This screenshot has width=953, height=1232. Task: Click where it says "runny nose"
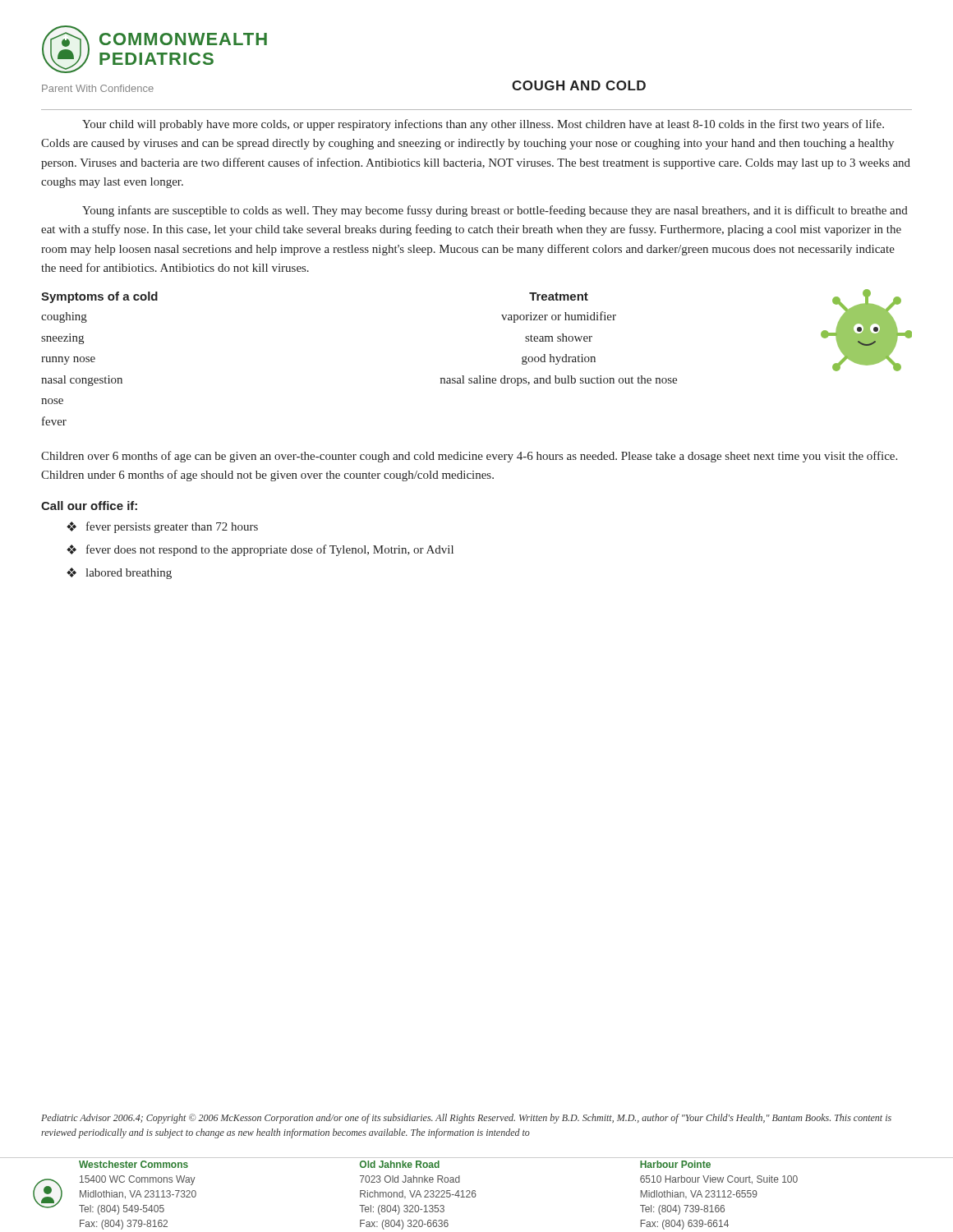(68, 358)
